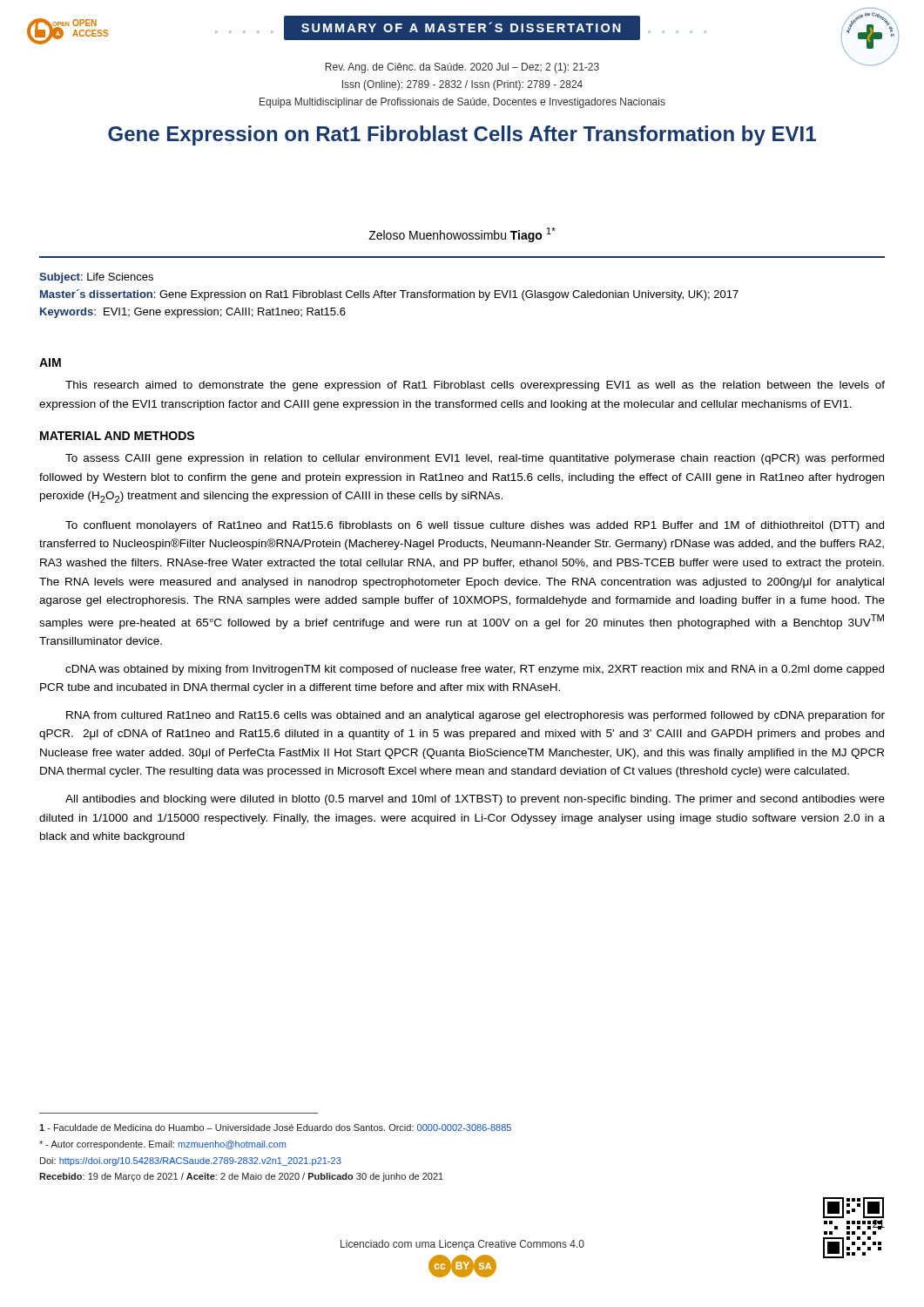This screenshot has height=1307, width=924.
Task: Point to "MATERIAL AND METHODS"
Action: point(117,435)
